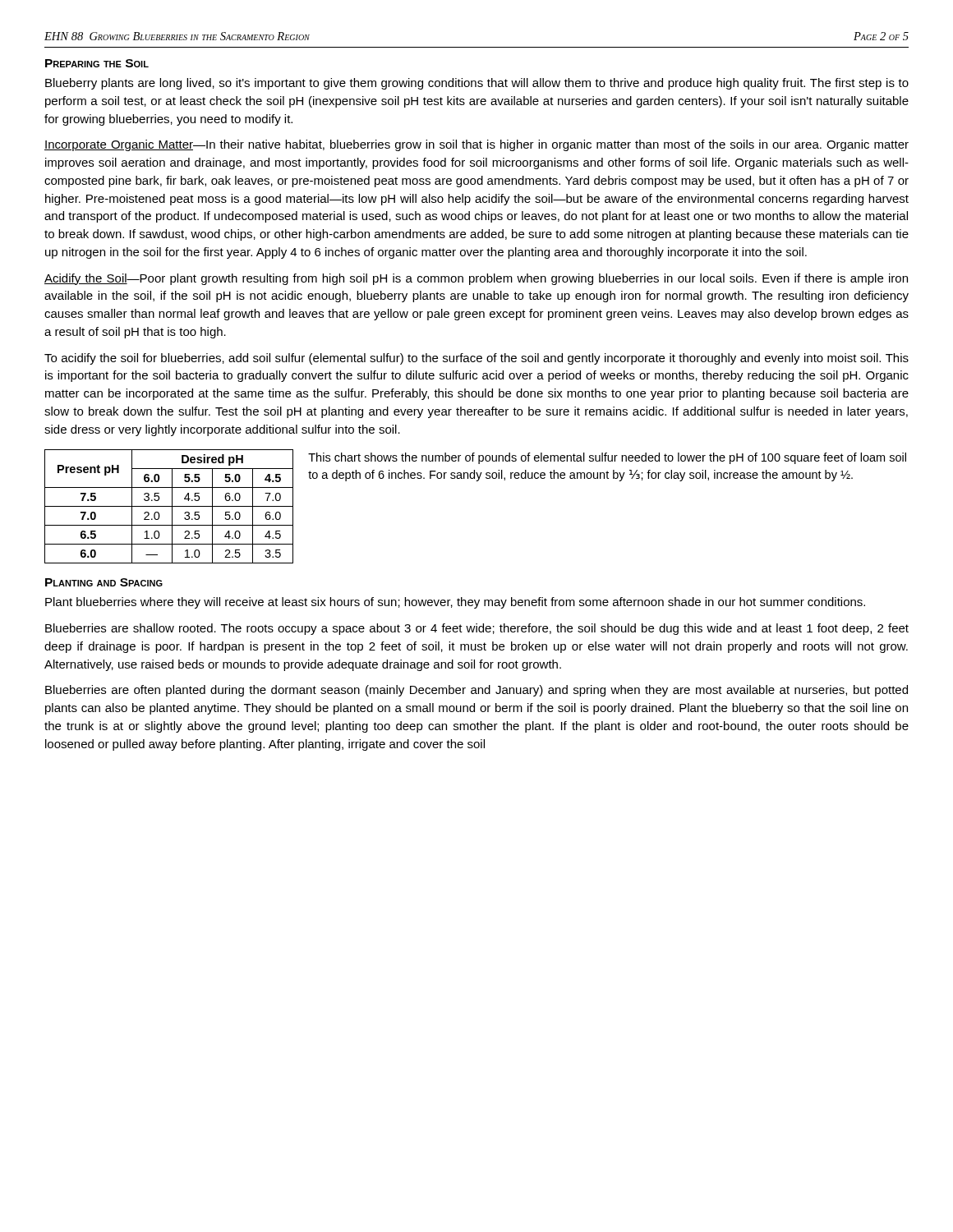953x1232 pixels.
Task: Navigate to the passage starting "Blueberries are shallow rooted. The roots occupy a"
Action: 476,646
